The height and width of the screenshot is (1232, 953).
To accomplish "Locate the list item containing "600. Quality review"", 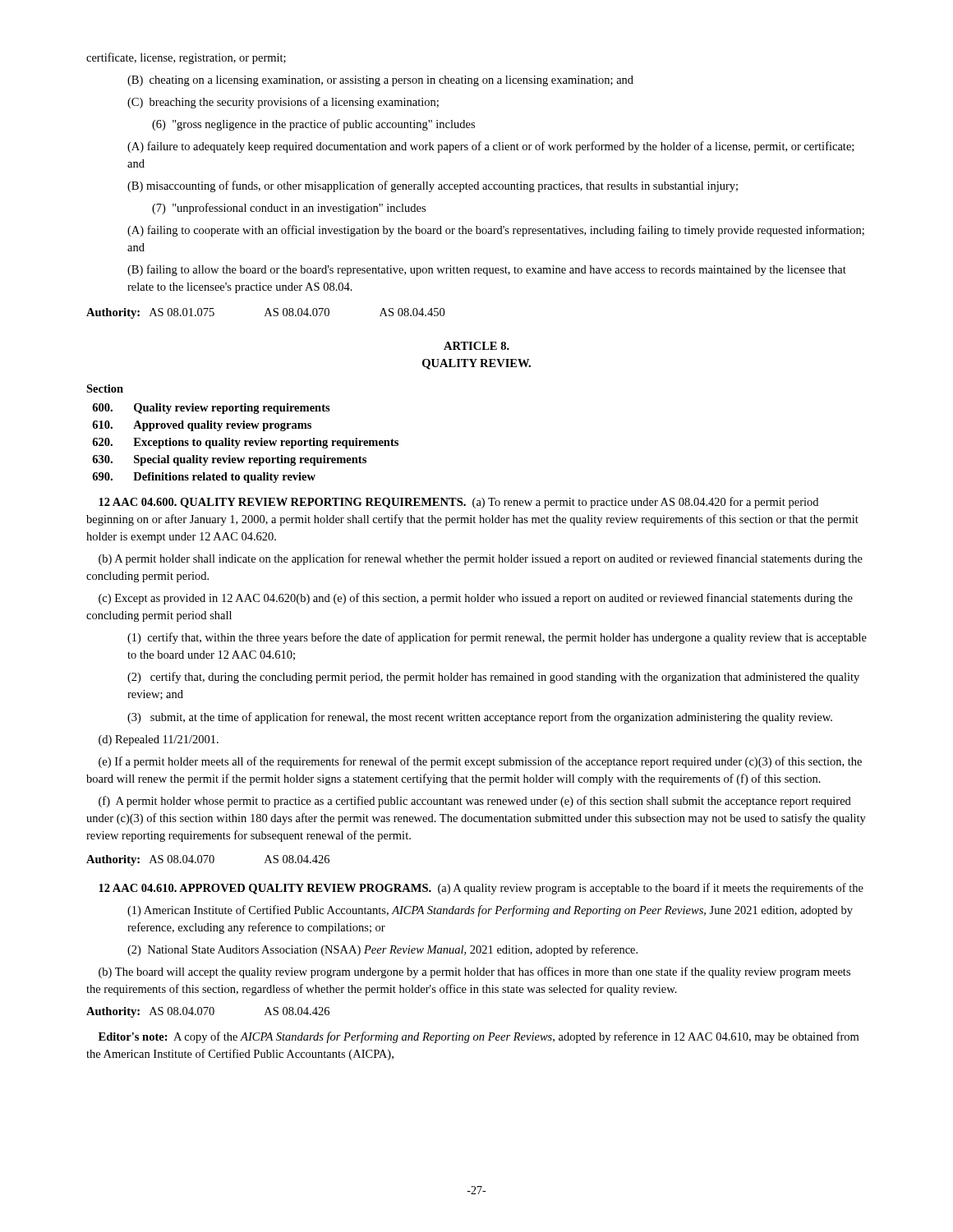I will [x=208, y=408].
